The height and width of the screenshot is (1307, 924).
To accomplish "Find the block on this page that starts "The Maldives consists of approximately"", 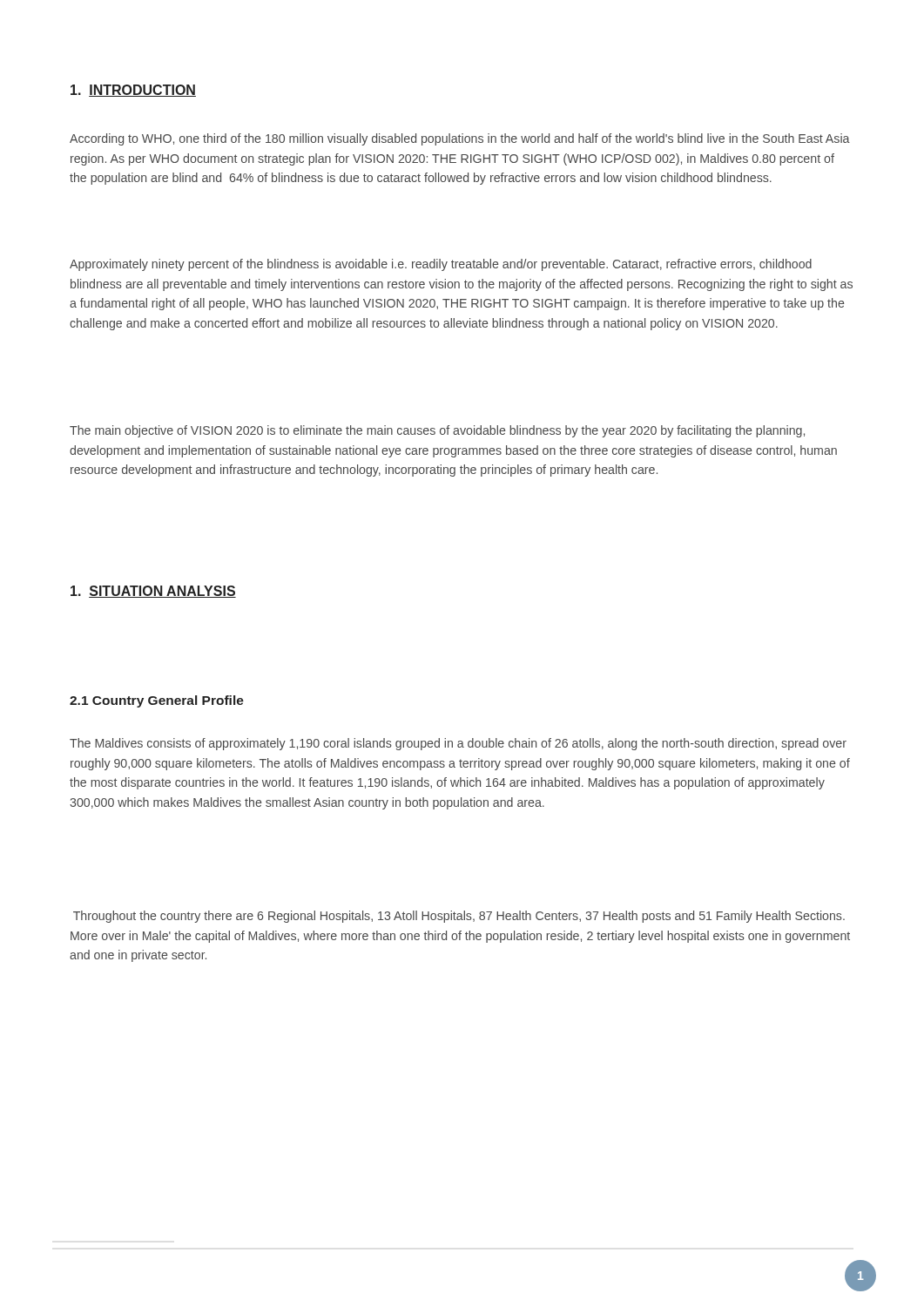I will coord(460,773).
